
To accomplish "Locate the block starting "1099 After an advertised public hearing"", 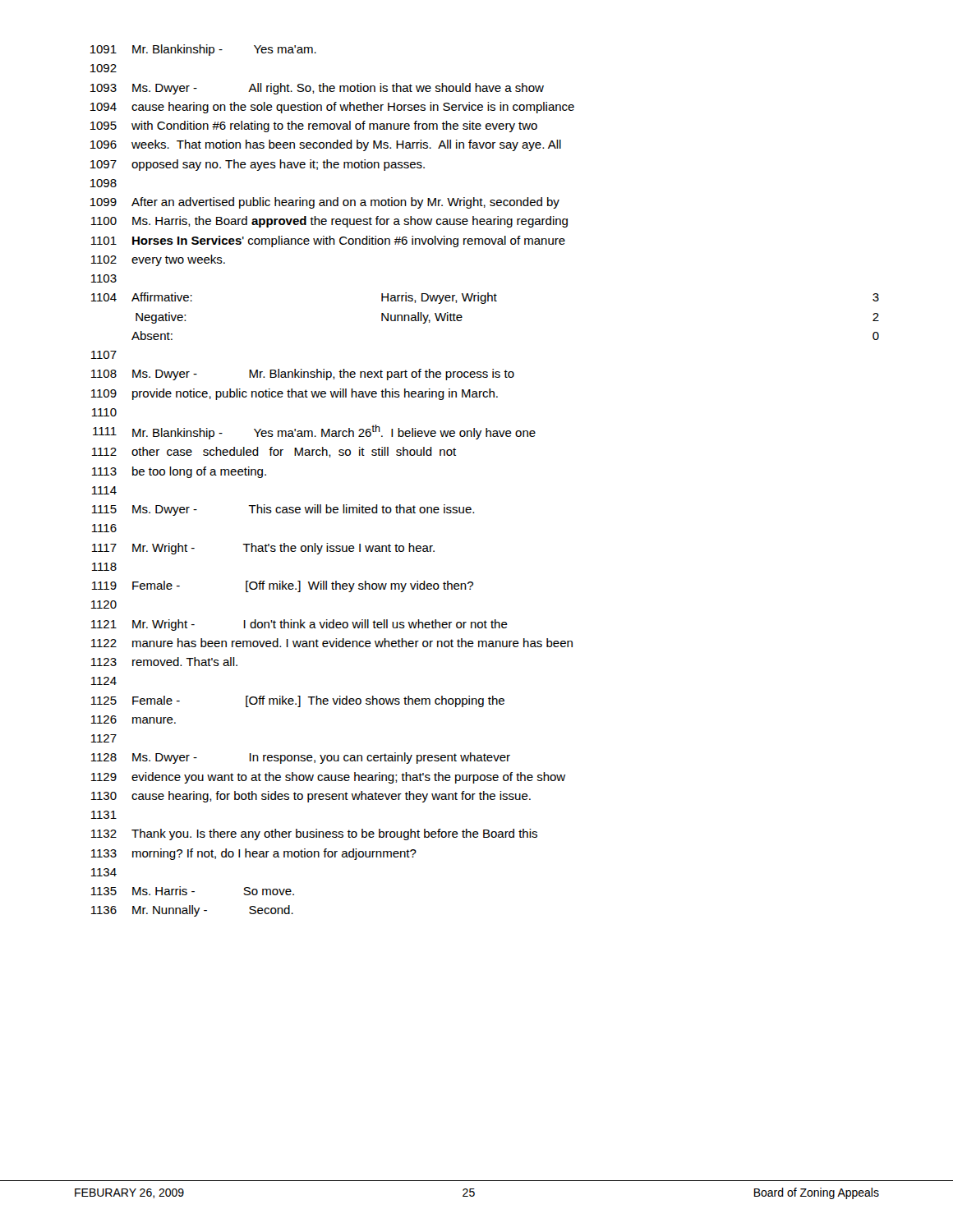I will pos(476,202).
